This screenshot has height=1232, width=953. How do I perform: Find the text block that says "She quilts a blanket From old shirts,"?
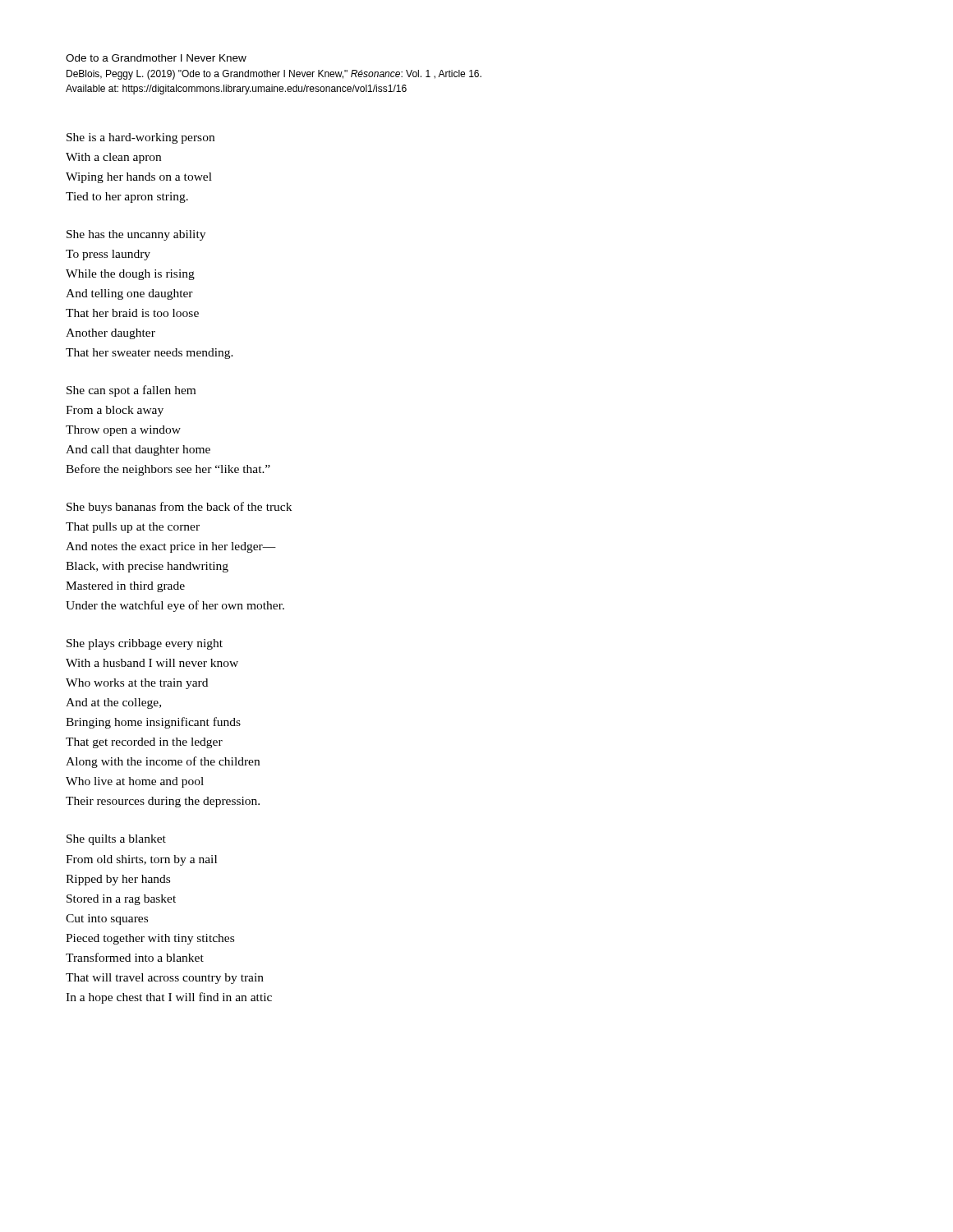116,840
